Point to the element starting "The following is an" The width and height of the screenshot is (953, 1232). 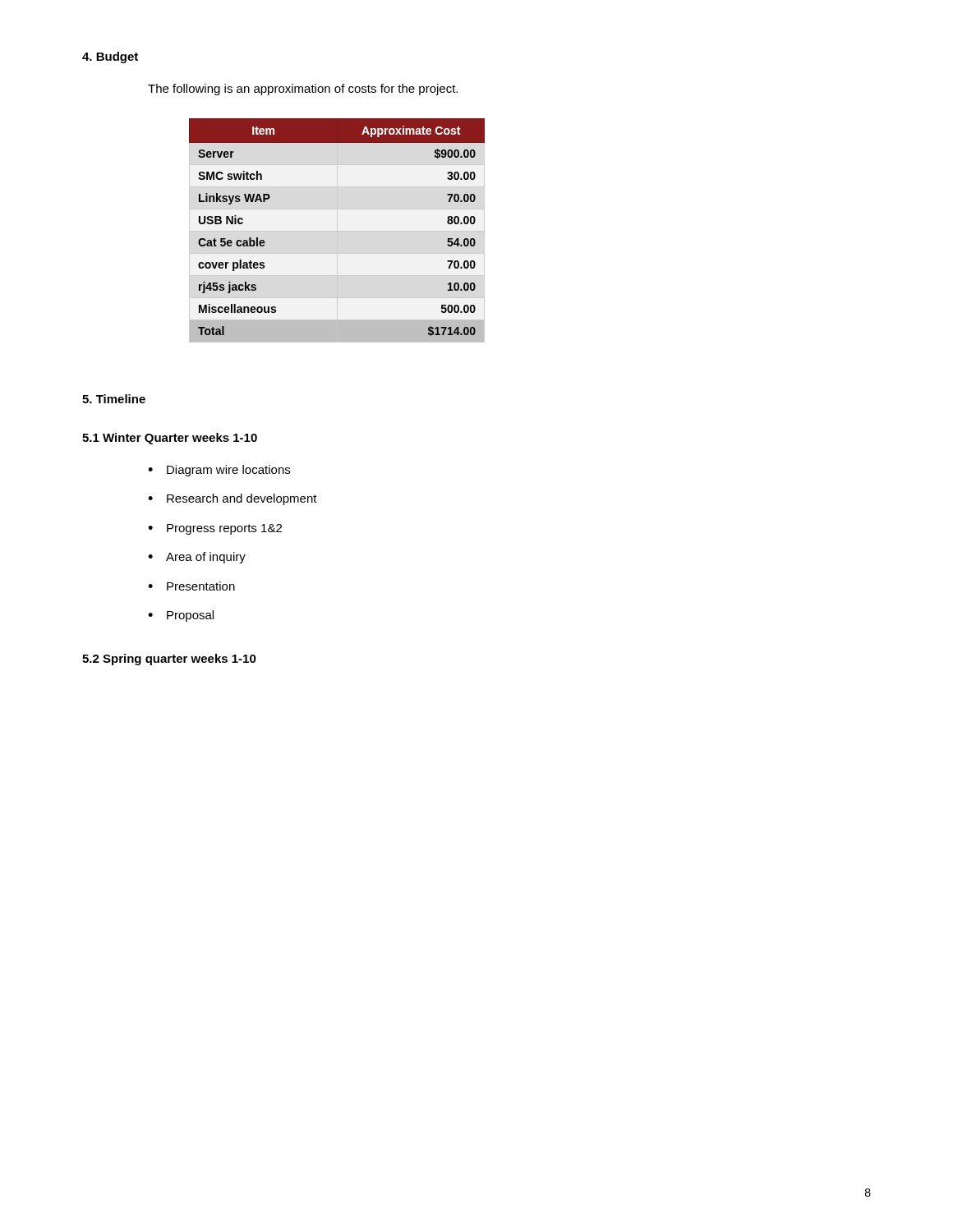(303, 88)
